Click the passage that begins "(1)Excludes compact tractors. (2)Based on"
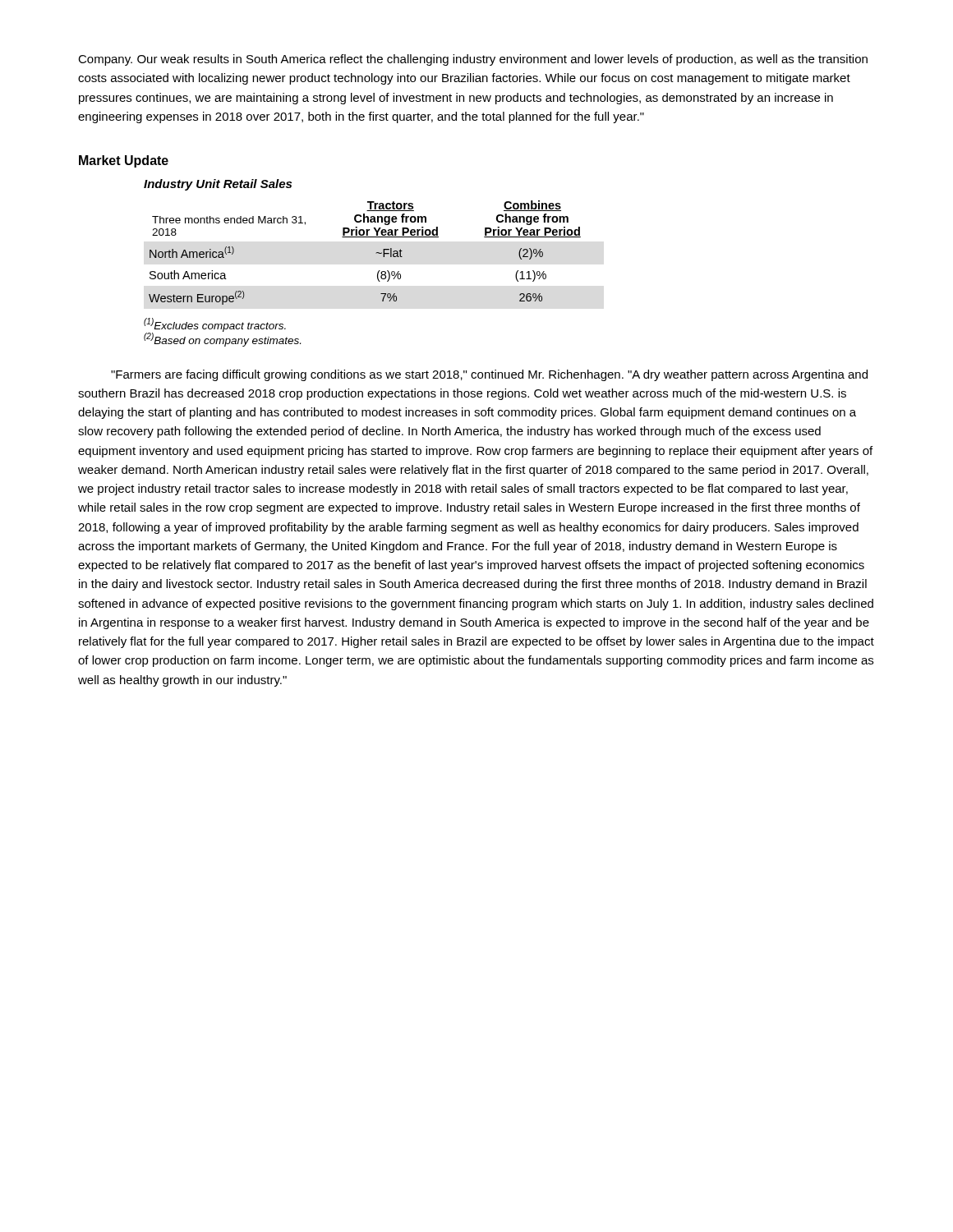 (222, 332)
